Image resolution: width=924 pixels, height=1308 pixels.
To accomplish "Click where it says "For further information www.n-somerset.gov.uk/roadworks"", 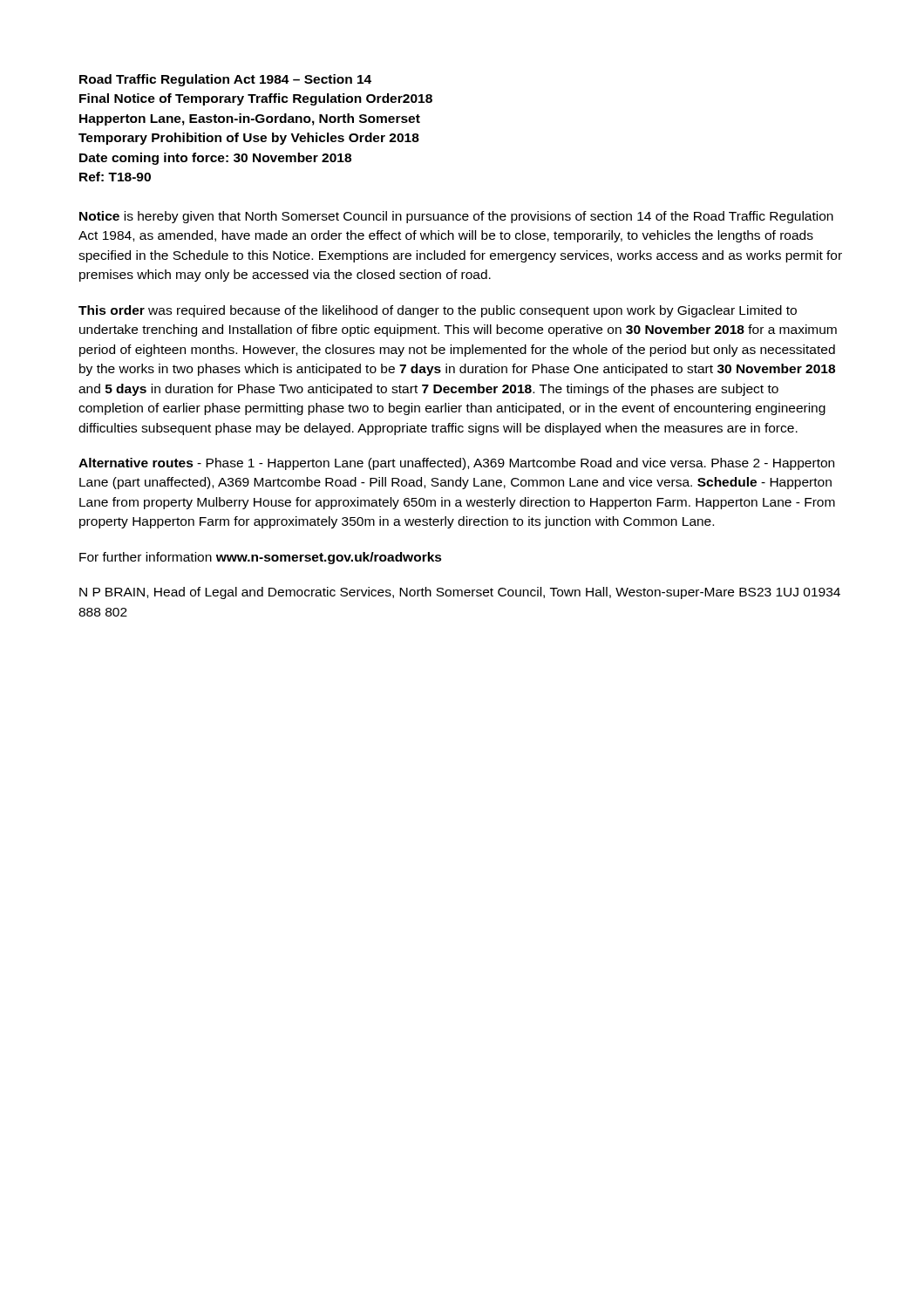I will 260,557.
